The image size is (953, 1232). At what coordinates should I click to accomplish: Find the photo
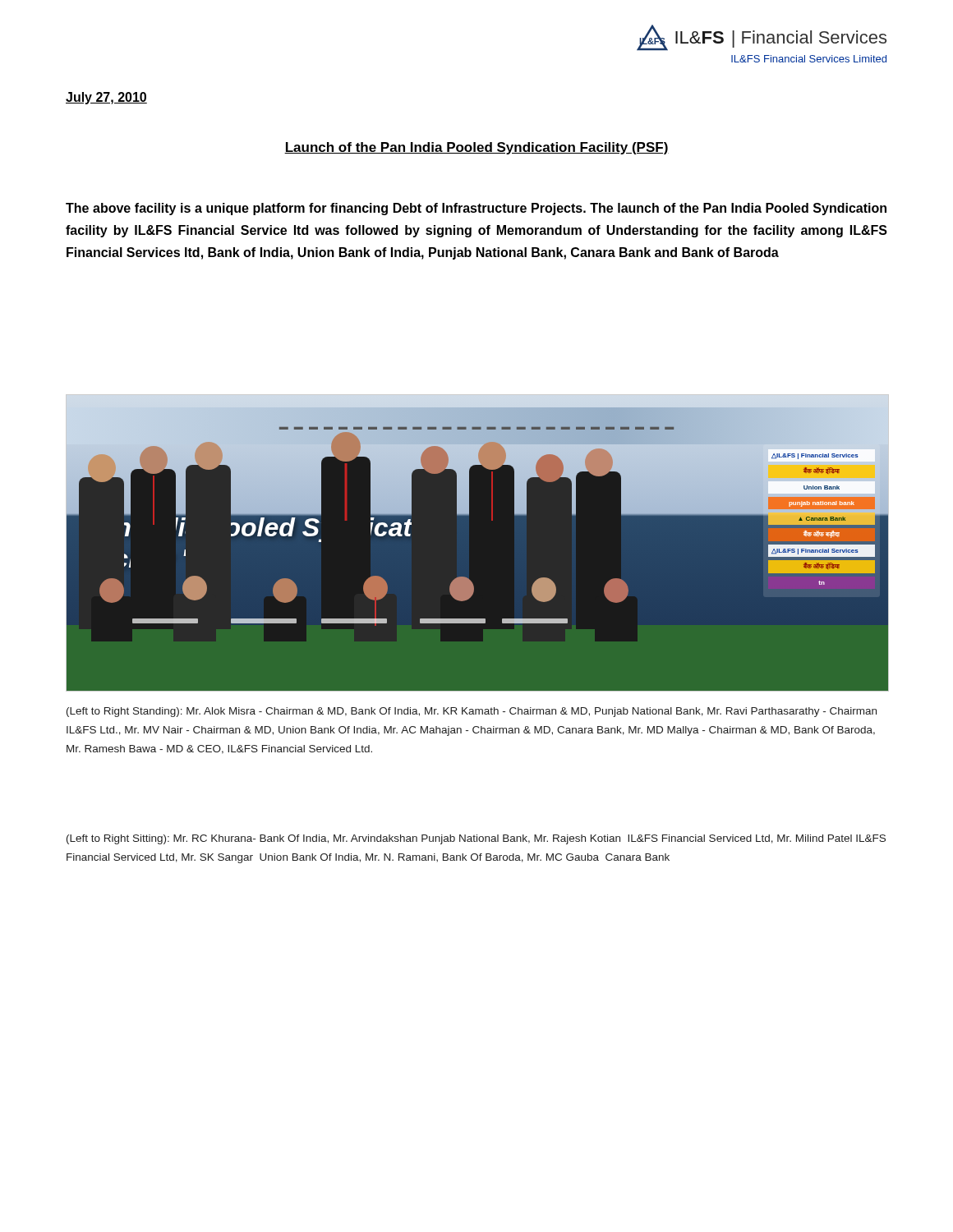tap(476, 543)
